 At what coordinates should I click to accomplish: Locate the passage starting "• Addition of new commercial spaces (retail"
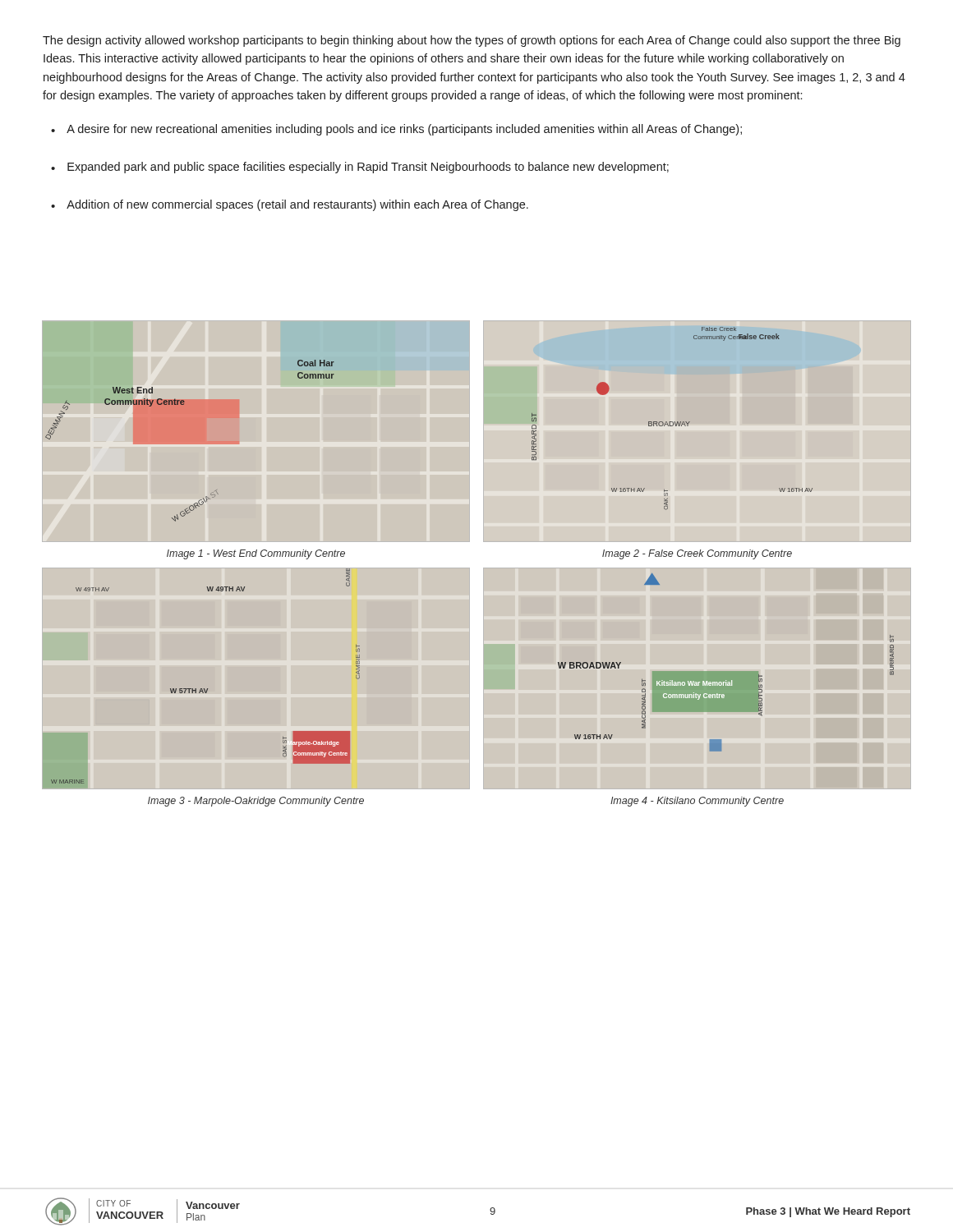coord(290,206)
